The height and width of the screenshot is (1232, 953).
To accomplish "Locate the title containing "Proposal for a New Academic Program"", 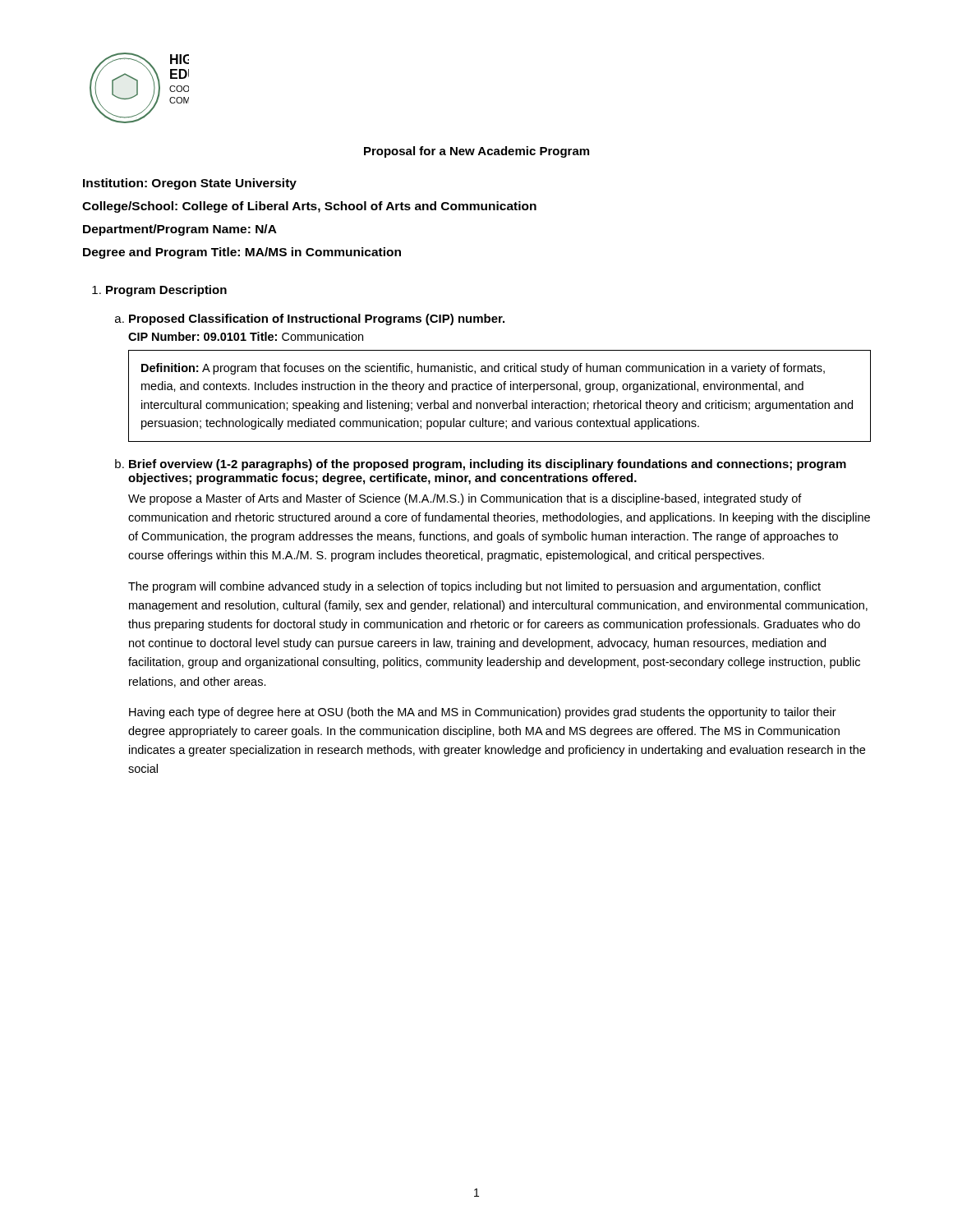I will click(476, 151).
